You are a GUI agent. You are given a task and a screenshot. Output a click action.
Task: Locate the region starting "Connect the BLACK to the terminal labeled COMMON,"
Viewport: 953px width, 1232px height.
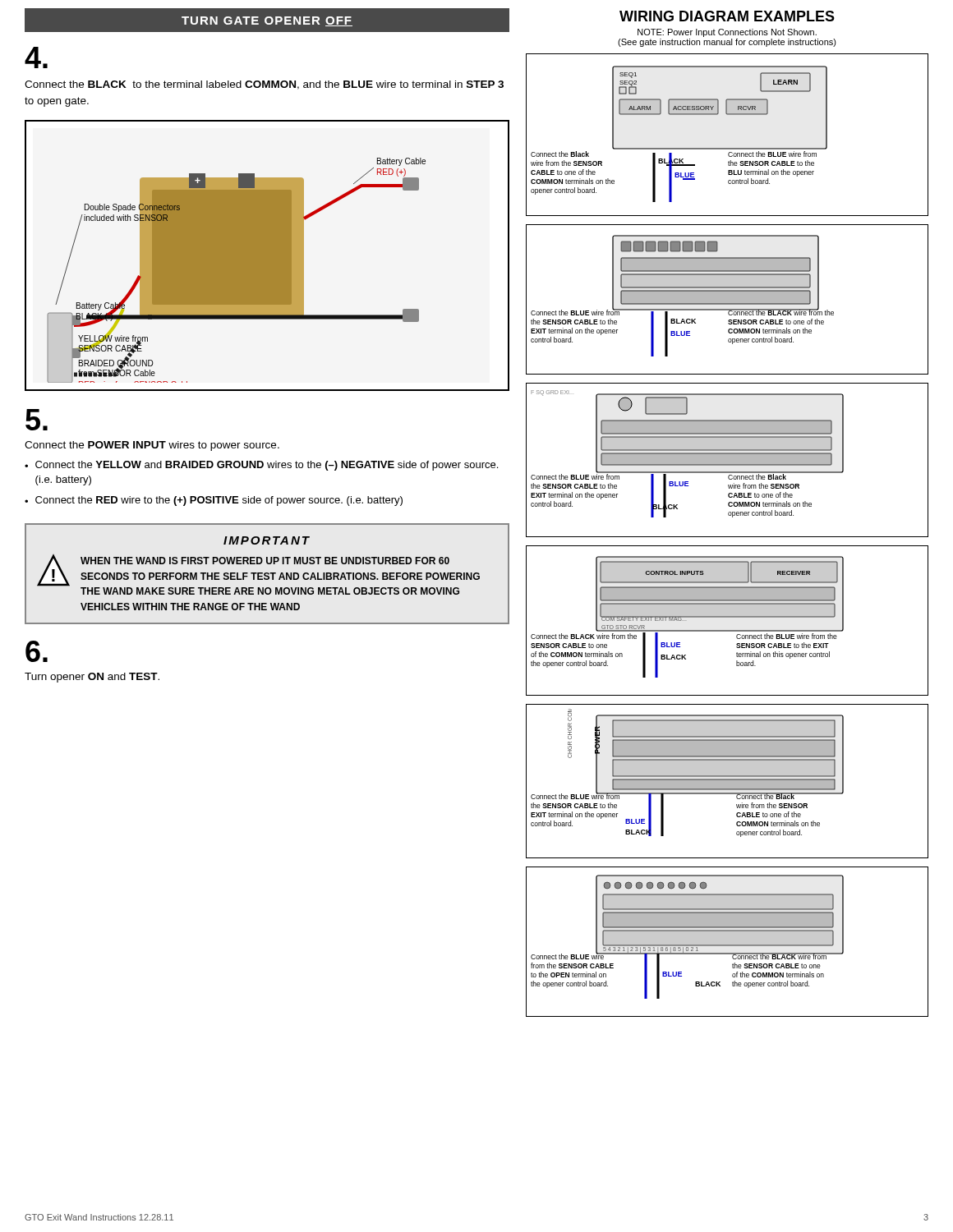(264, 92)
